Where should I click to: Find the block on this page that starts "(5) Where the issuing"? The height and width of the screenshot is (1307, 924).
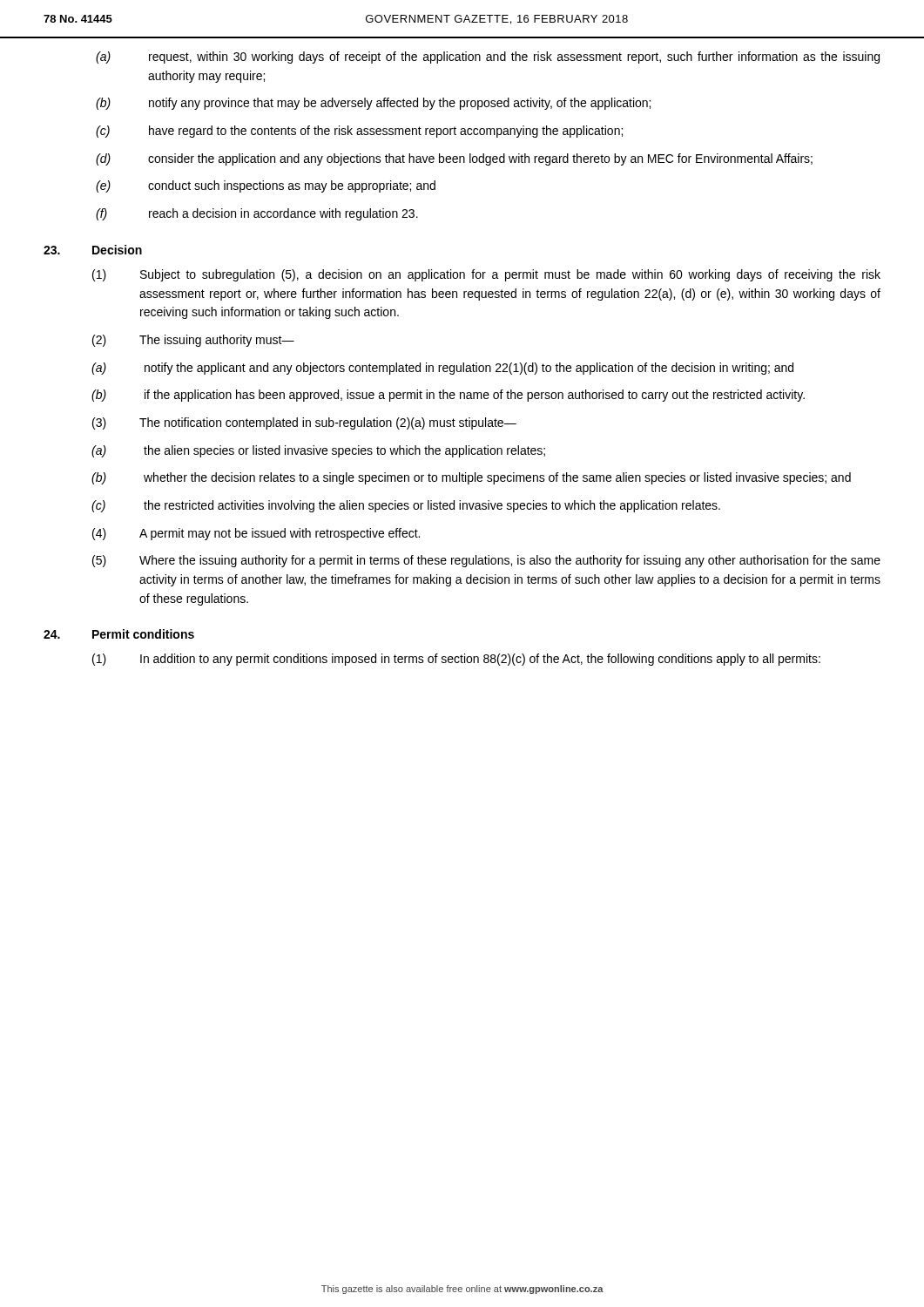click(462, 580)
